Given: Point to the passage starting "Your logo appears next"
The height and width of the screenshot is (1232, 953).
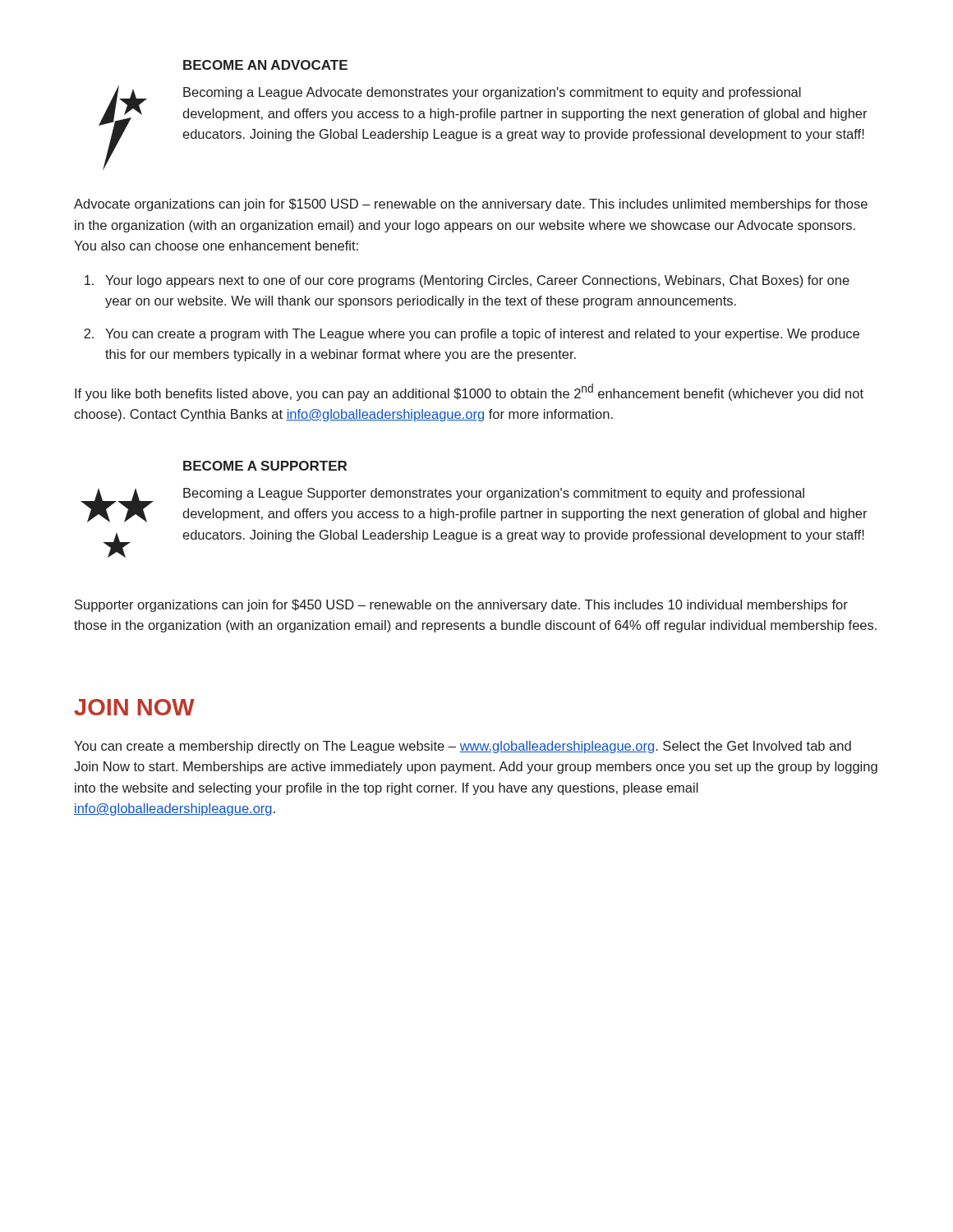Looking at the screenshot, I should (x=477, y=290).
